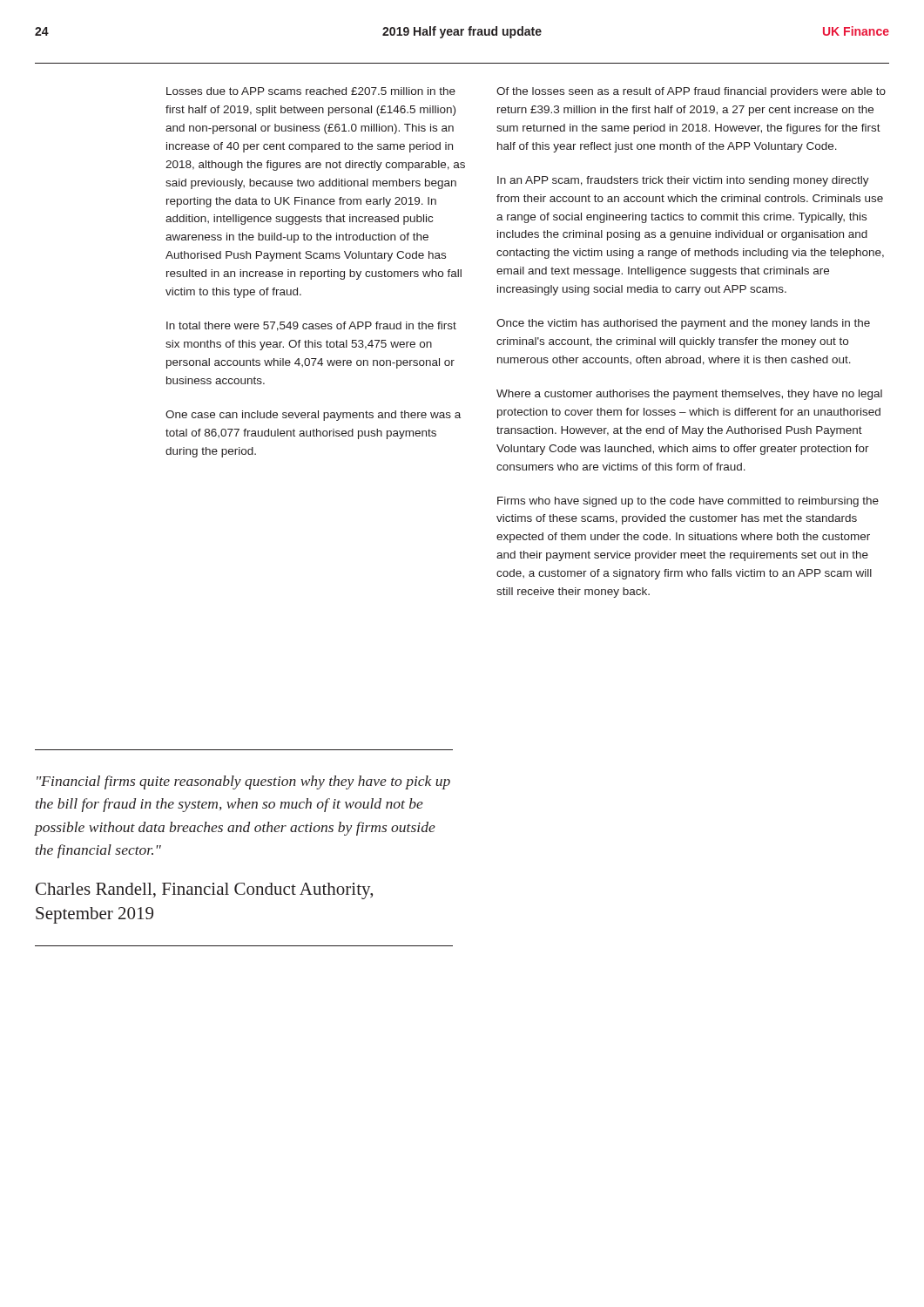Find the text block with the text "Once the victim has authorised the payment and"

click(x=683, y=341)
